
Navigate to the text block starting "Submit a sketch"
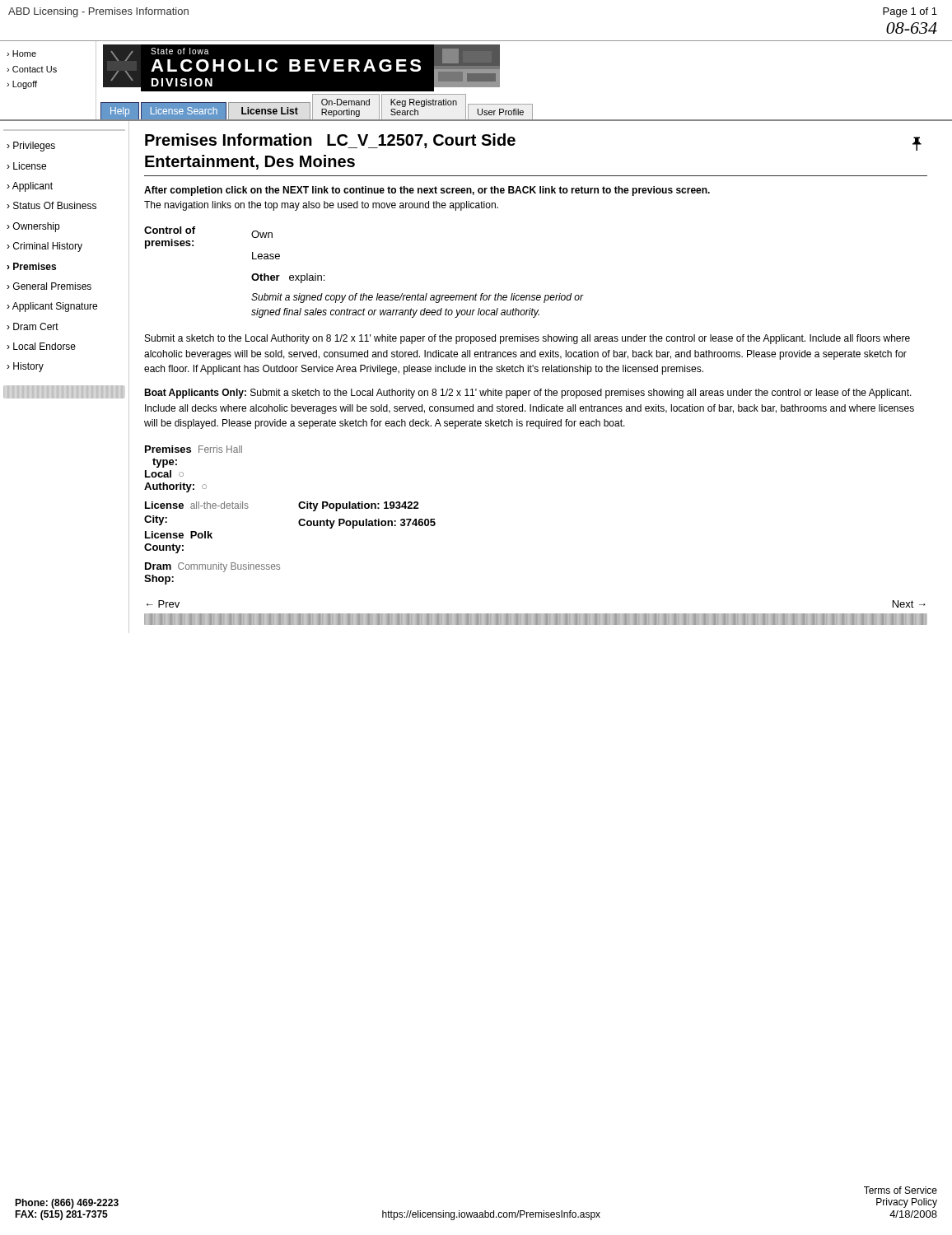point(527,354)
